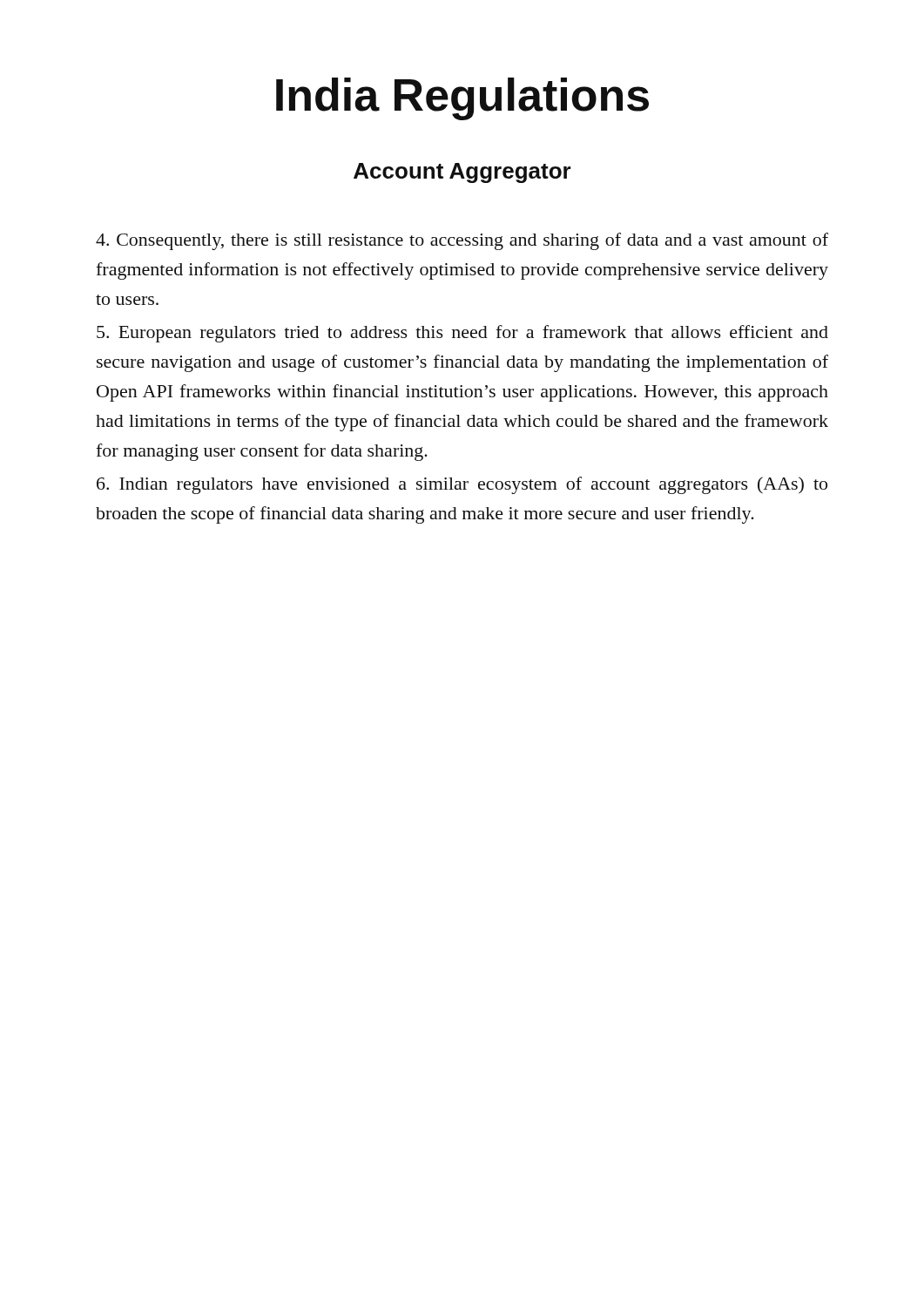924x1307 pixels.
Task: Click on the text block starting "Indian regulators have envisioned a similar ecosystem of"
Action: click(x=462, y=498)
